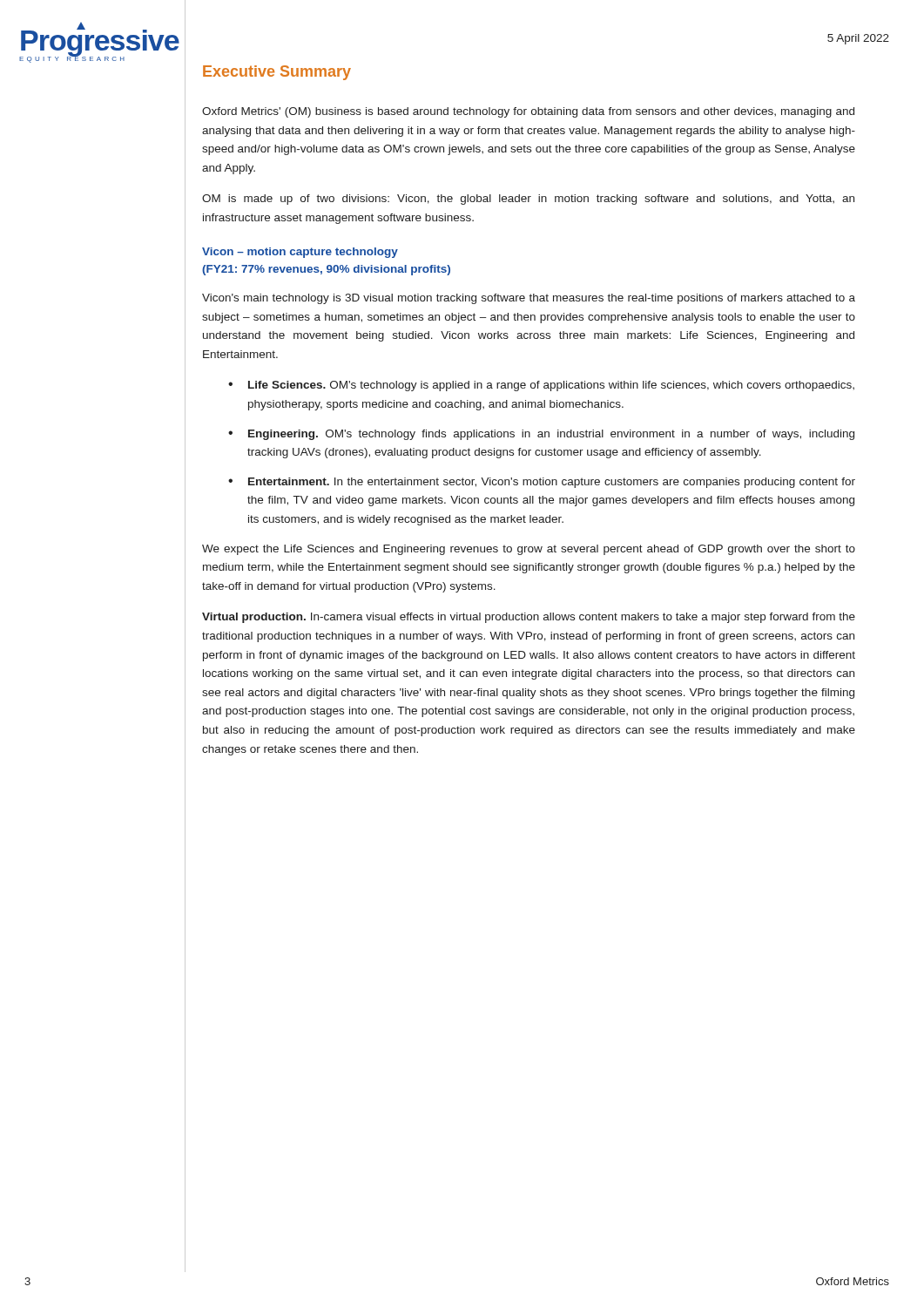Find the text block that reads "Vicon's main technology is 3D"
The width and height of the screenshot is (924, 1307).
coord(529,326)
